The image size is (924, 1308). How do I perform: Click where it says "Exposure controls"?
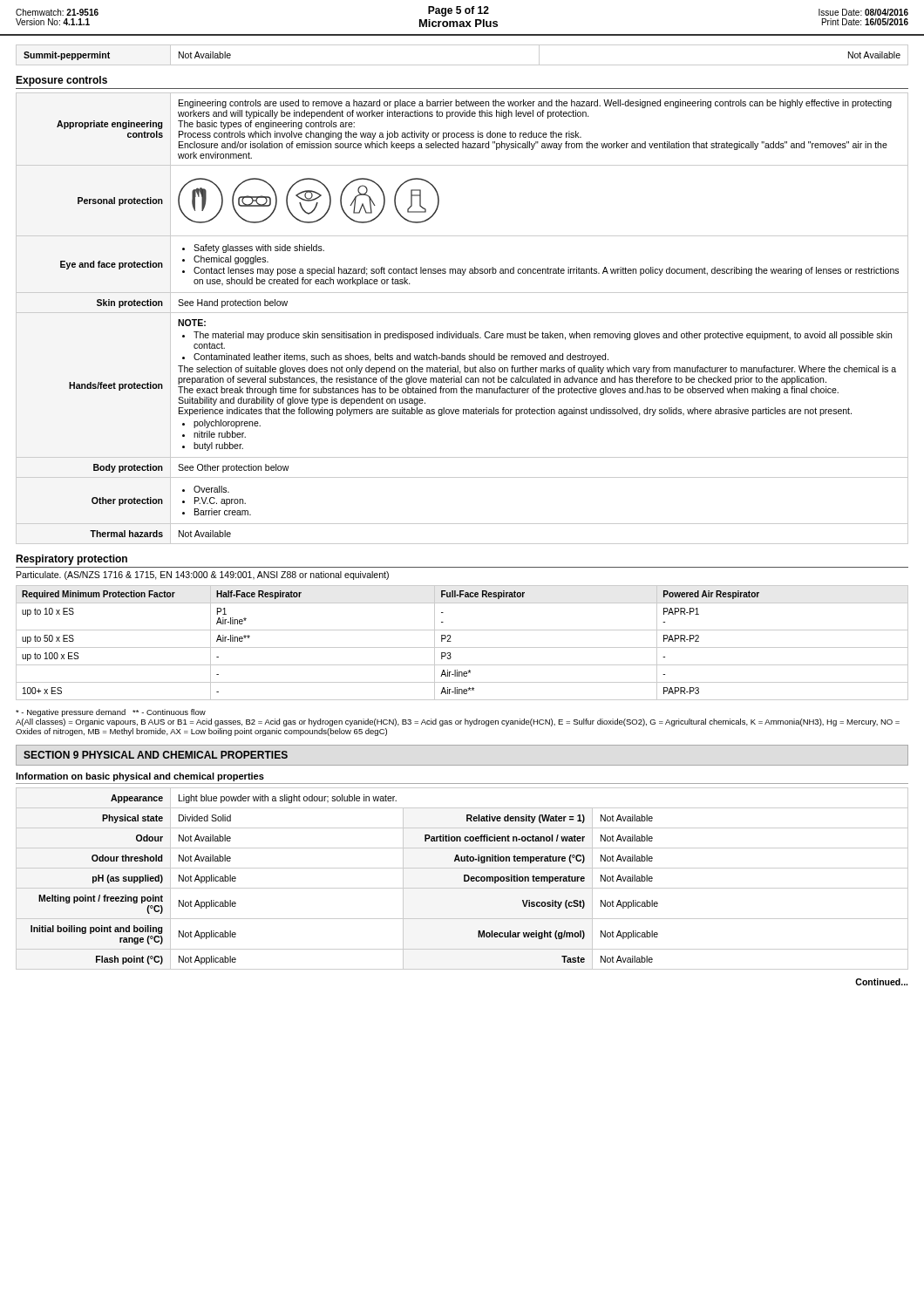(62, 80)
